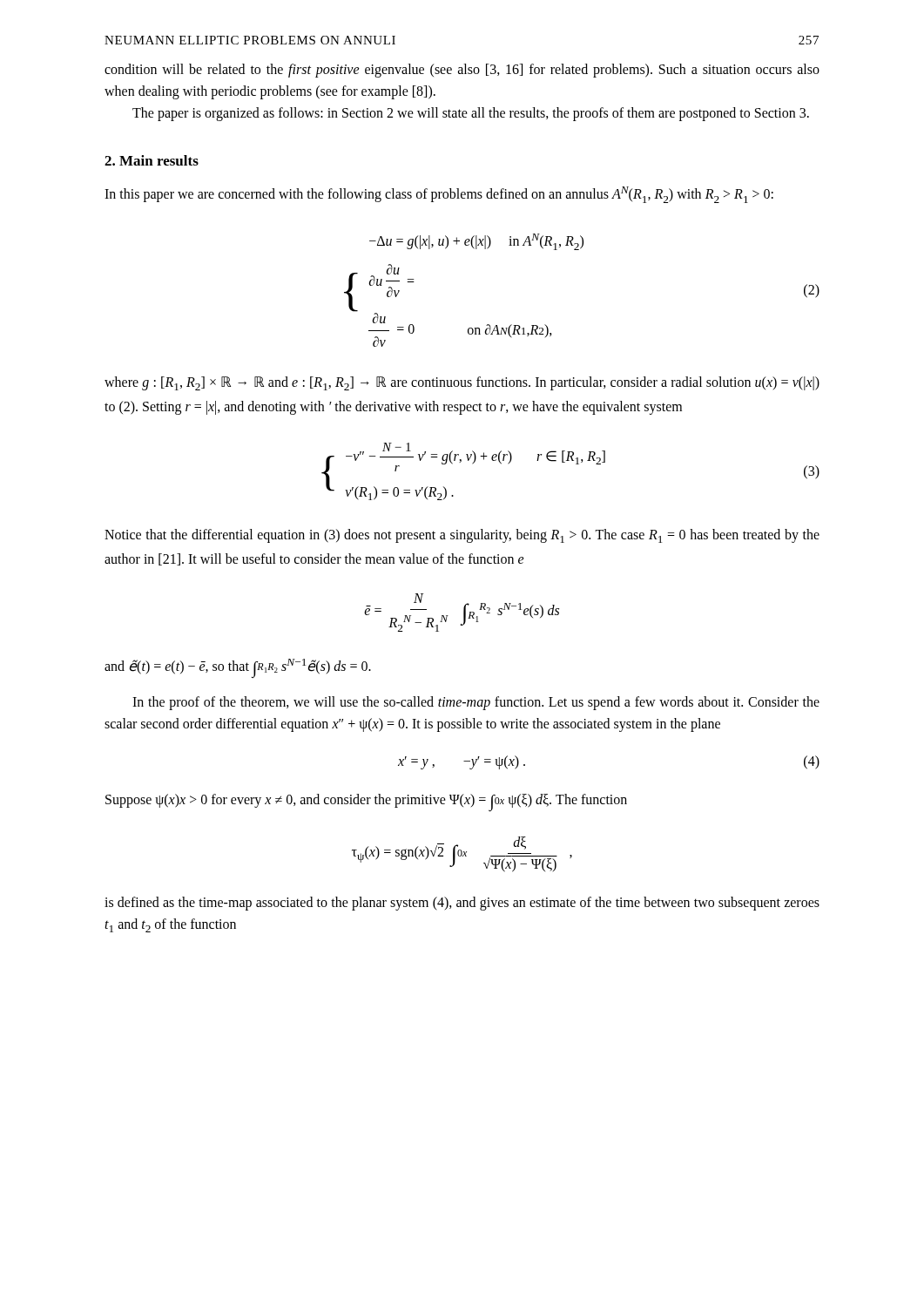Click on the text block containing "The paper is organized as"
Screen dimensions: 1307x924
click(471, 112)
